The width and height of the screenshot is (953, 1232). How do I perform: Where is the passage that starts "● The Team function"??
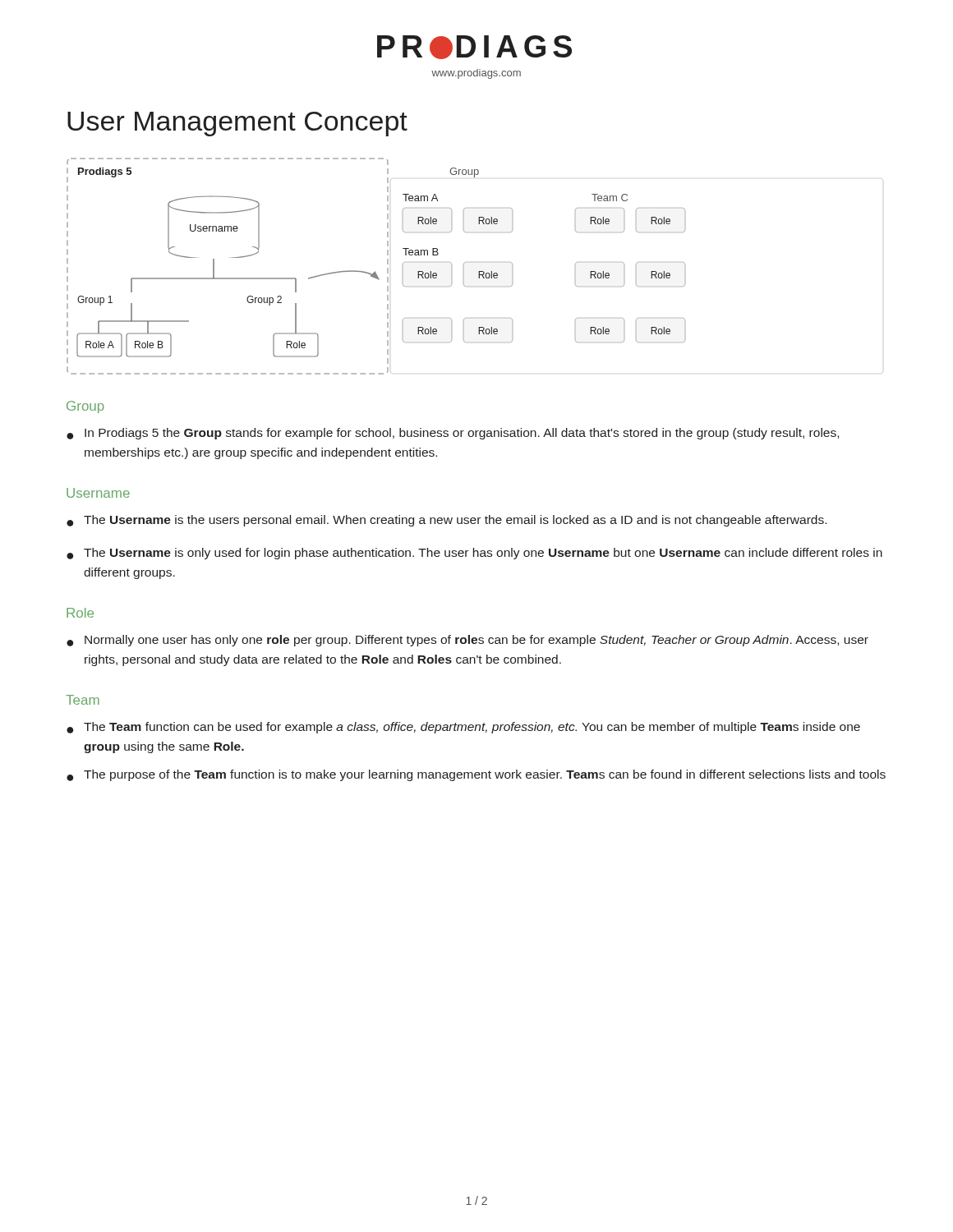[x=476, y=737]
